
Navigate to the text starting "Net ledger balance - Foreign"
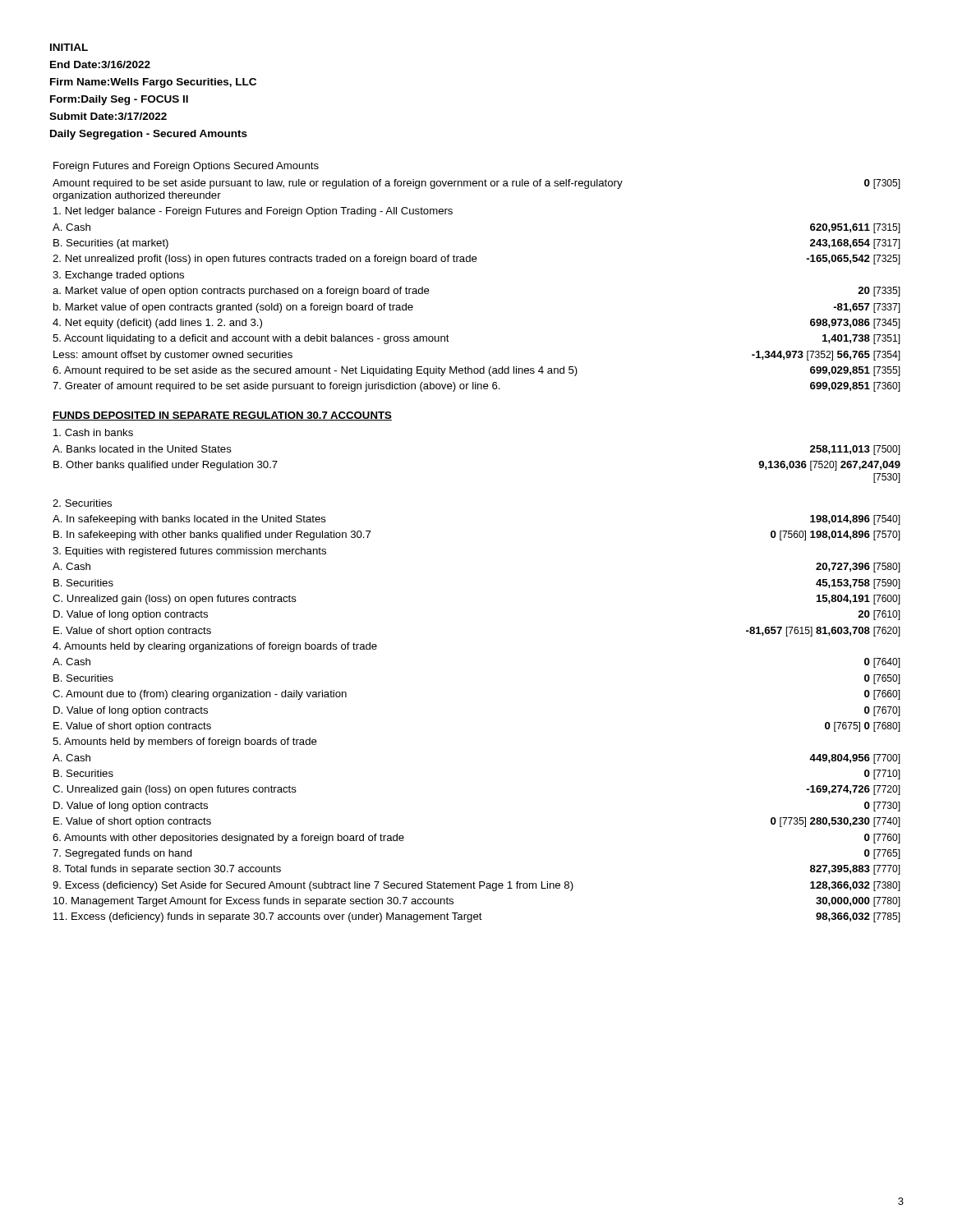[253, 212]
